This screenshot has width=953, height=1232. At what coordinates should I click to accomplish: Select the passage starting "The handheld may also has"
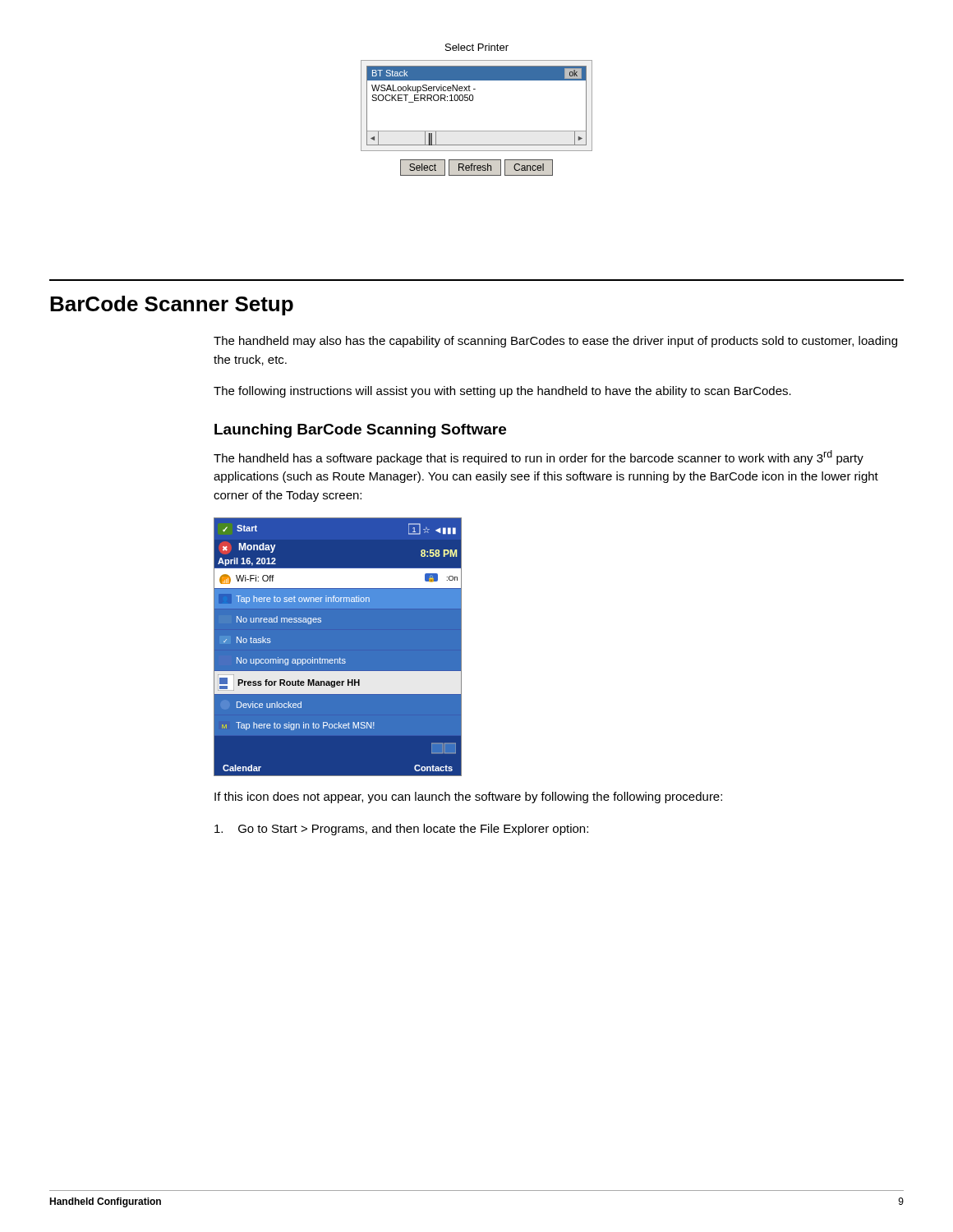pos(556,350)
